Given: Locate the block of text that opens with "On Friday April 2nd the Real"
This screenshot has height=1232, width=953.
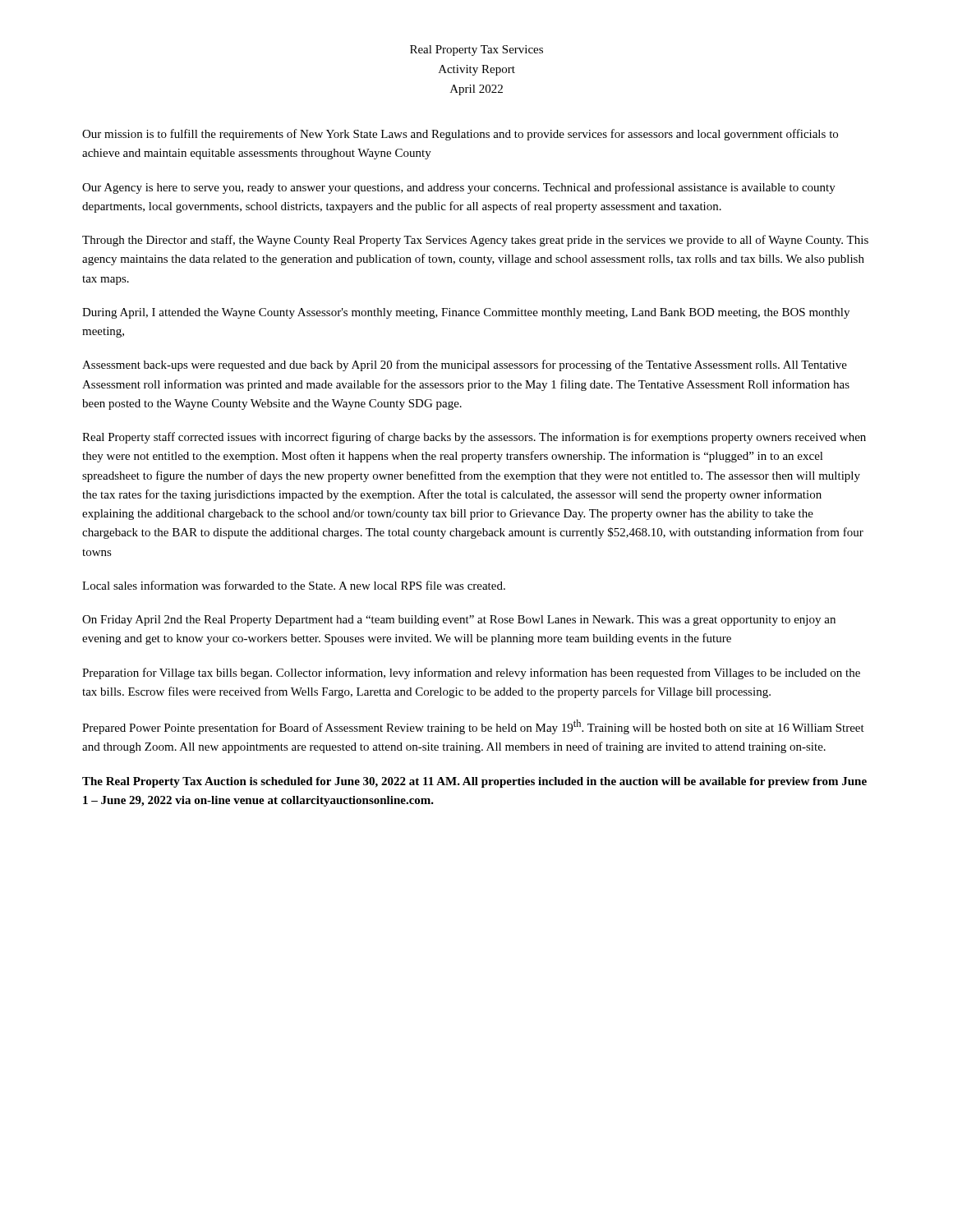Looking at the screenshot, I should 459,629.
